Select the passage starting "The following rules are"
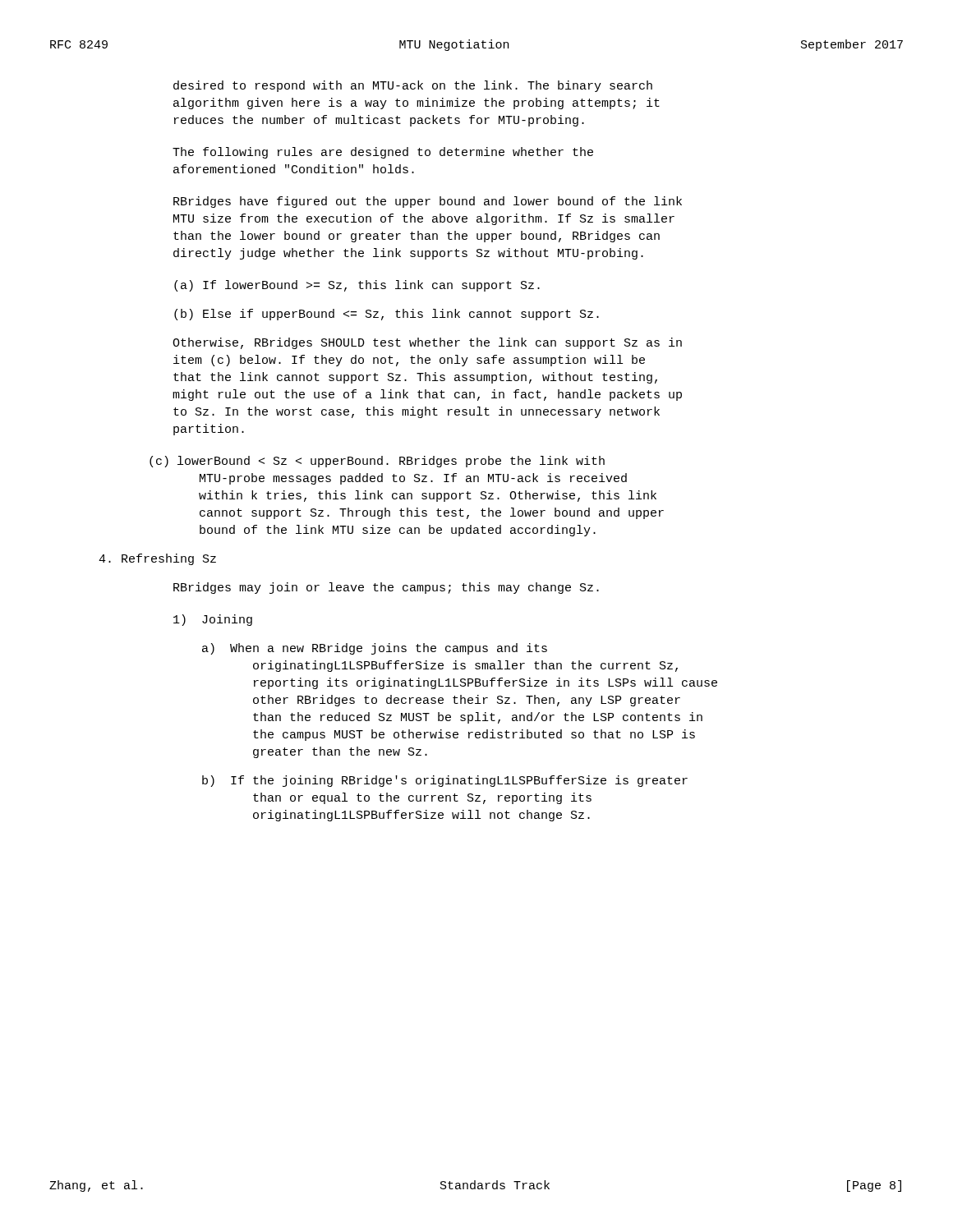Viewport: 953px width, 1232px height. click(x=383, y=162)
